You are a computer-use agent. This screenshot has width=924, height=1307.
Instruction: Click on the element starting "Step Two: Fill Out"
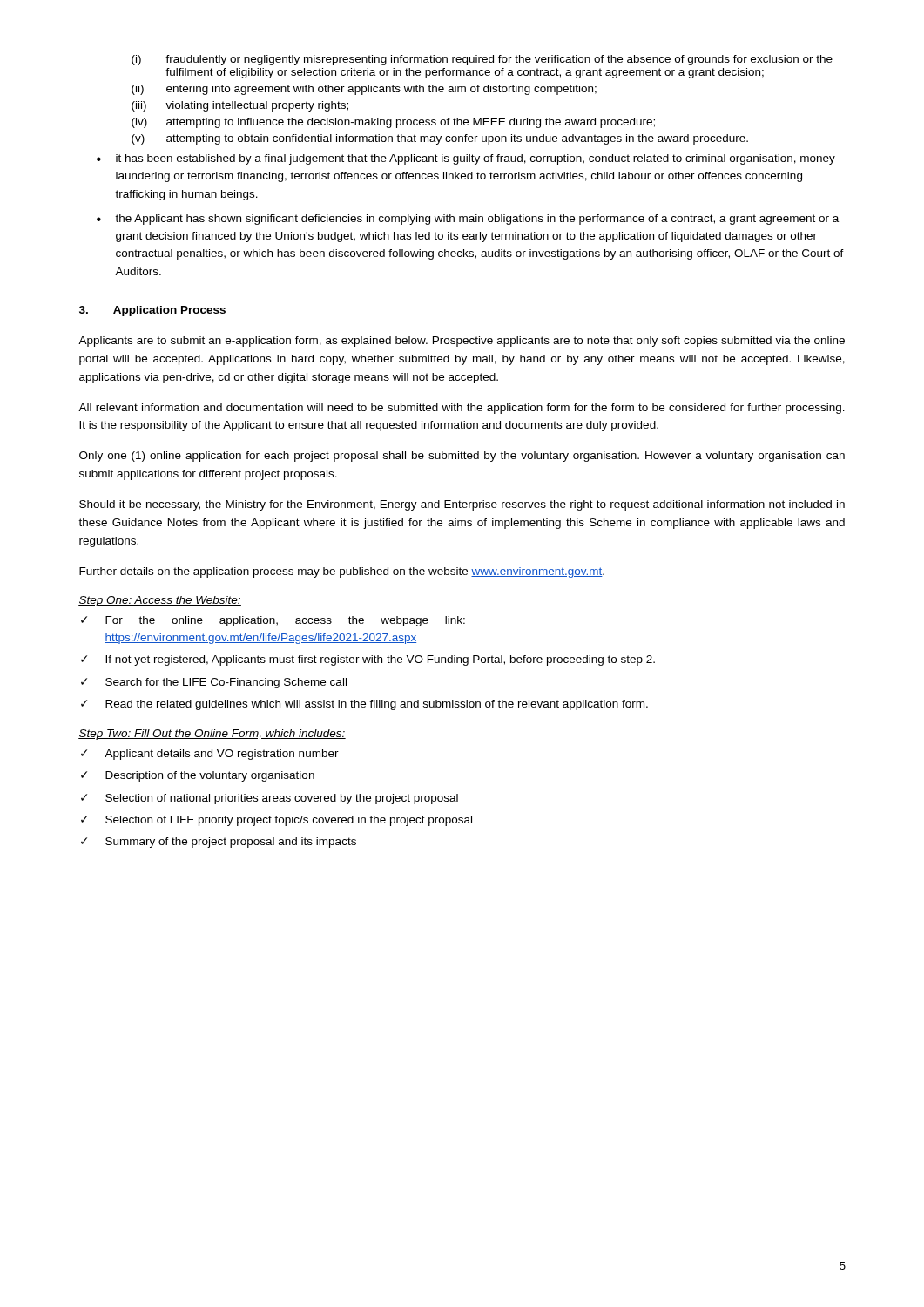click(212, 733)
